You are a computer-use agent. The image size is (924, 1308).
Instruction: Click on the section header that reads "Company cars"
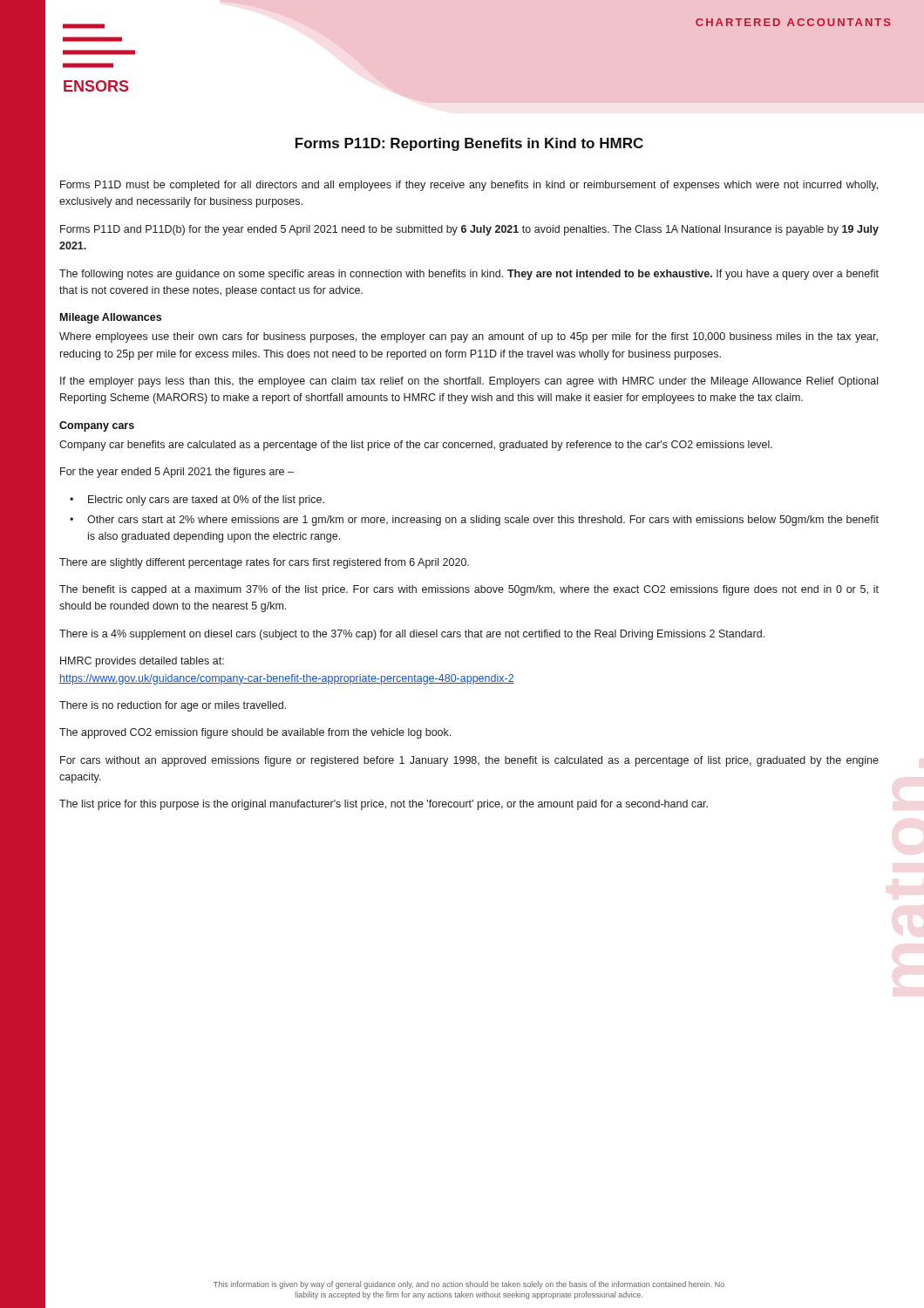point(97,425)
